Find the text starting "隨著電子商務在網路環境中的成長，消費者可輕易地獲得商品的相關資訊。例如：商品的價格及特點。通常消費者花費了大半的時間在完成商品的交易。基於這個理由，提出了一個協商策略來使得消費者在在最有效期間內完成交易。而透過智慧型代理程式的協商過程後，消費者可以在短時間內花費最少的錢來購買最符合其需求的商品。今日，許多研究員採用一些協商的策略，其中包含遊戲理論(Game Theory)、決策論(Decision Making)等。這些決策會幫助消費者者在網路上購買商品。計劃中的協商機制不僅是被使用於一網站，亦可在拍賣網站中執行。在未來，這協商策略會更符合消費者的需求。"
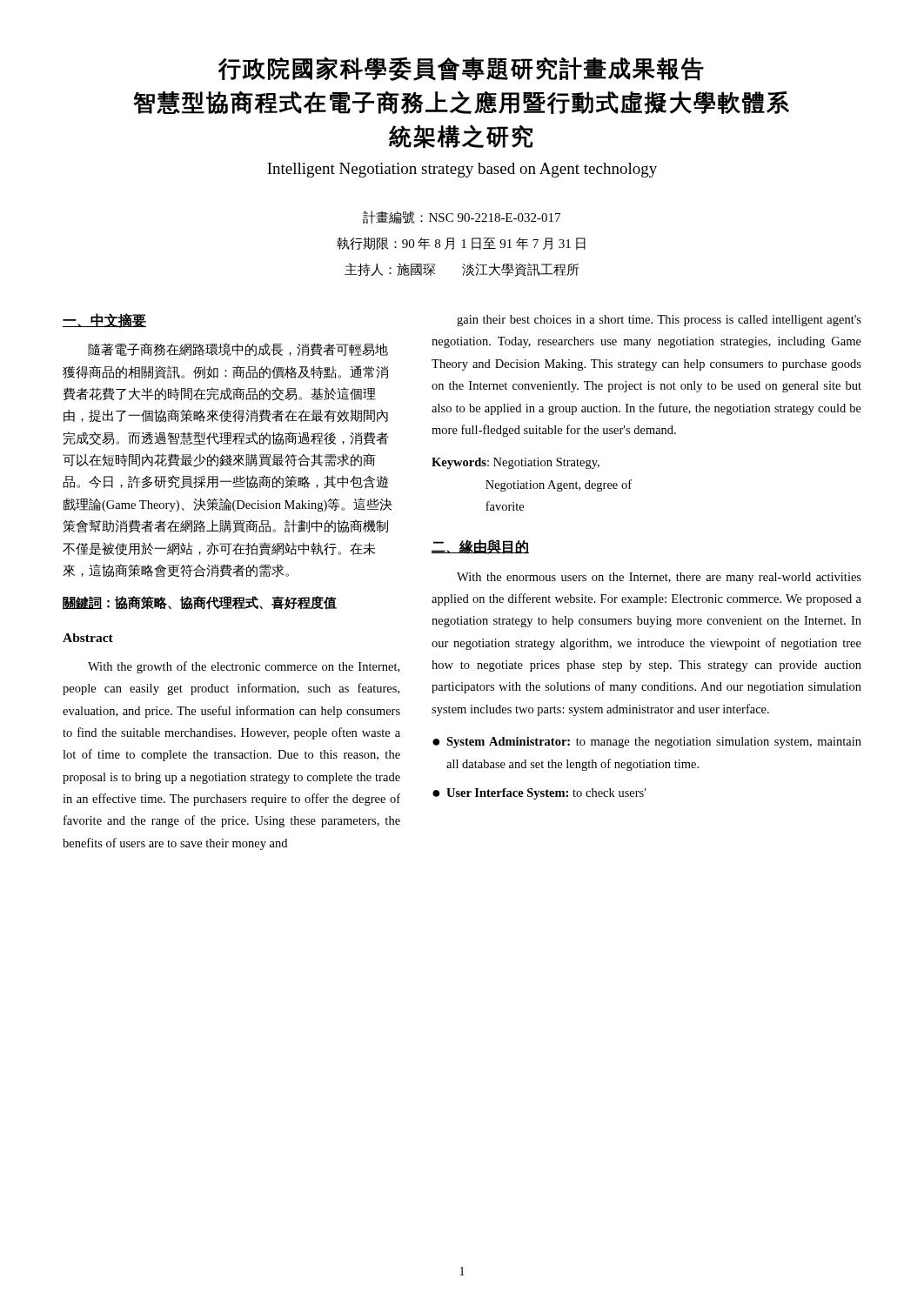The height and width of the screenshot is (1305, 924). [x=228, y=460]
